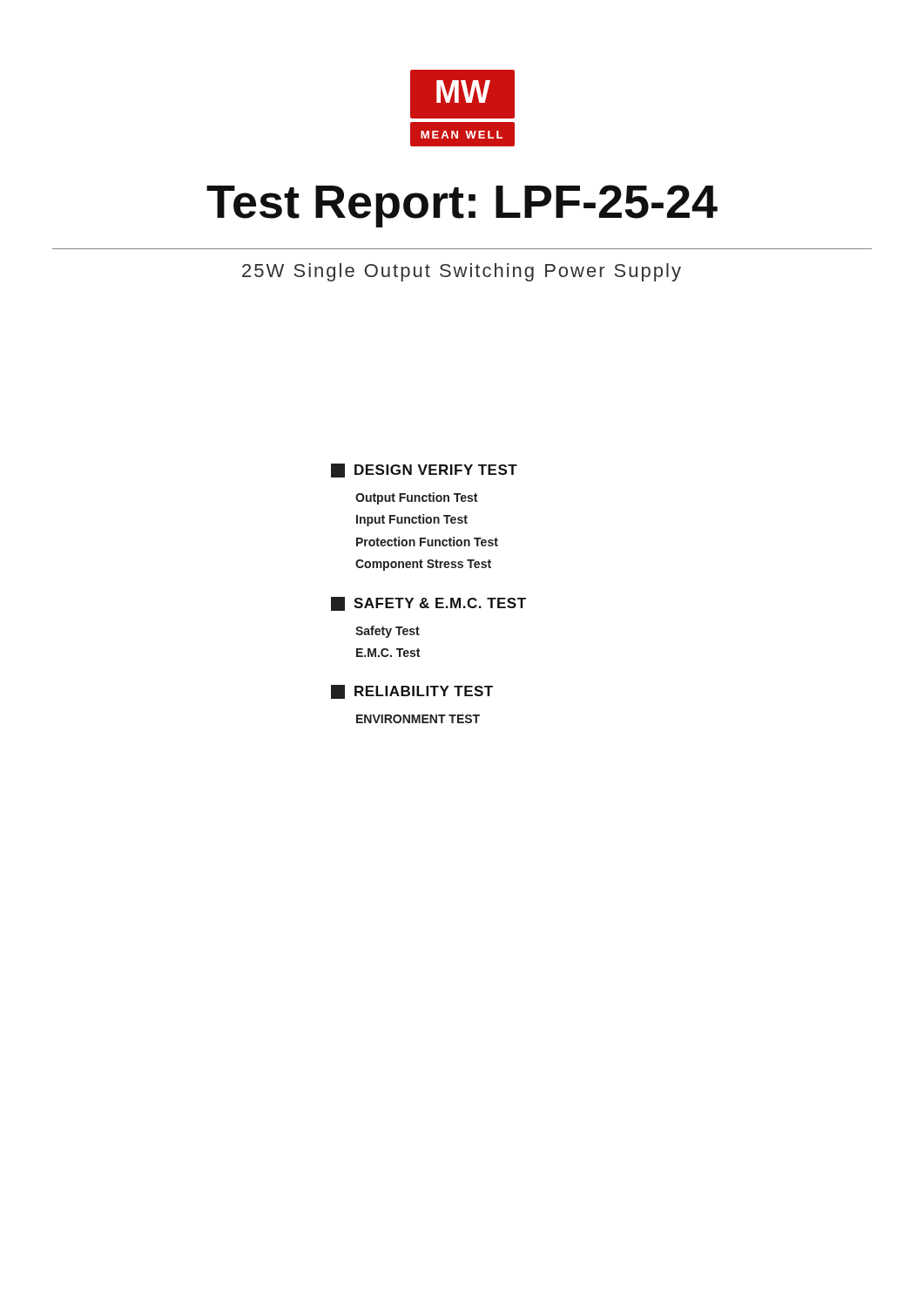Point to the element starting "E.M.C. Test"
Viewport: 924px width, 1307px height.
(x=388, y=653)
